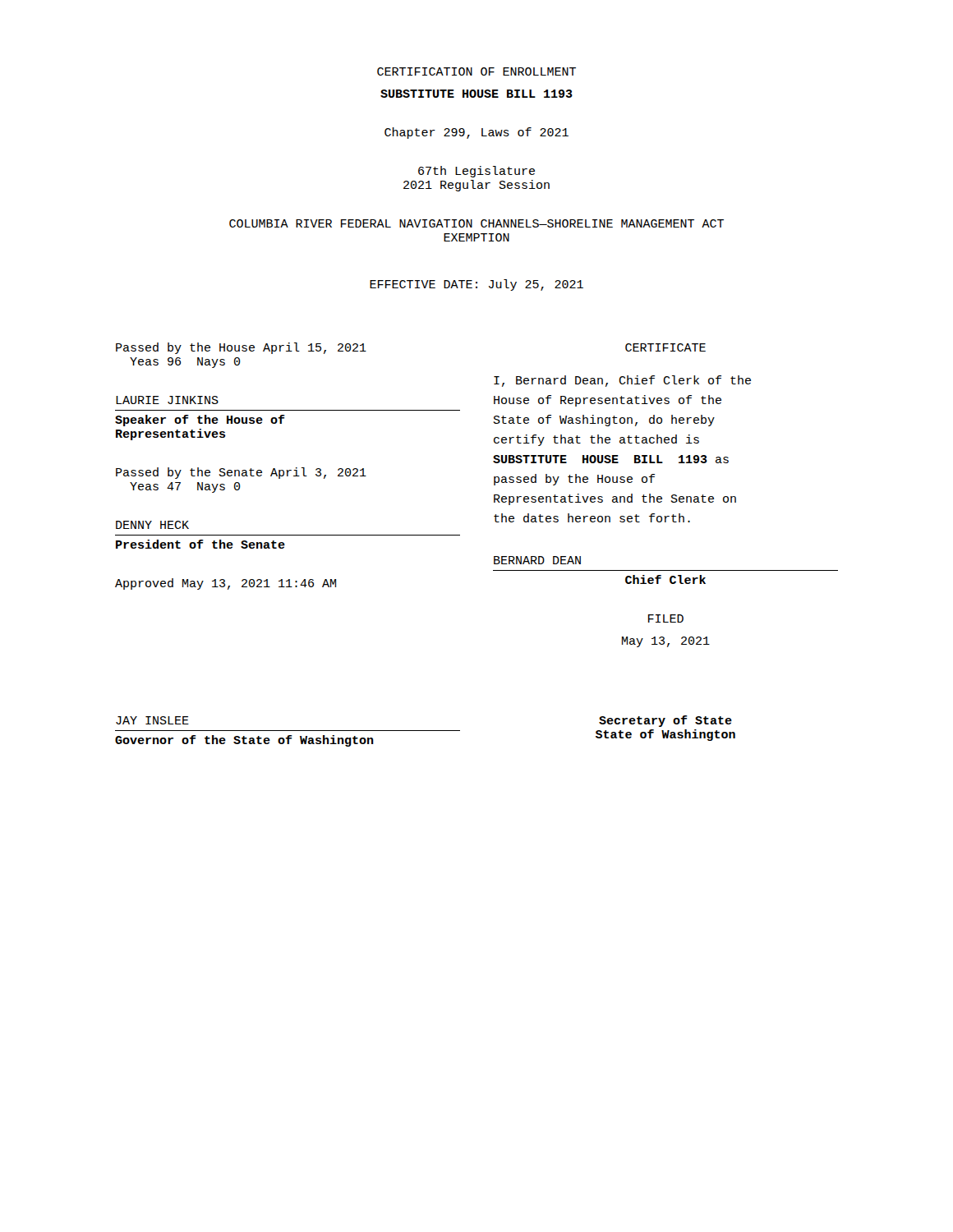Click where it says "Chief Clerk"
This screenshot has height=1232, width=953.
pos(665,581)
